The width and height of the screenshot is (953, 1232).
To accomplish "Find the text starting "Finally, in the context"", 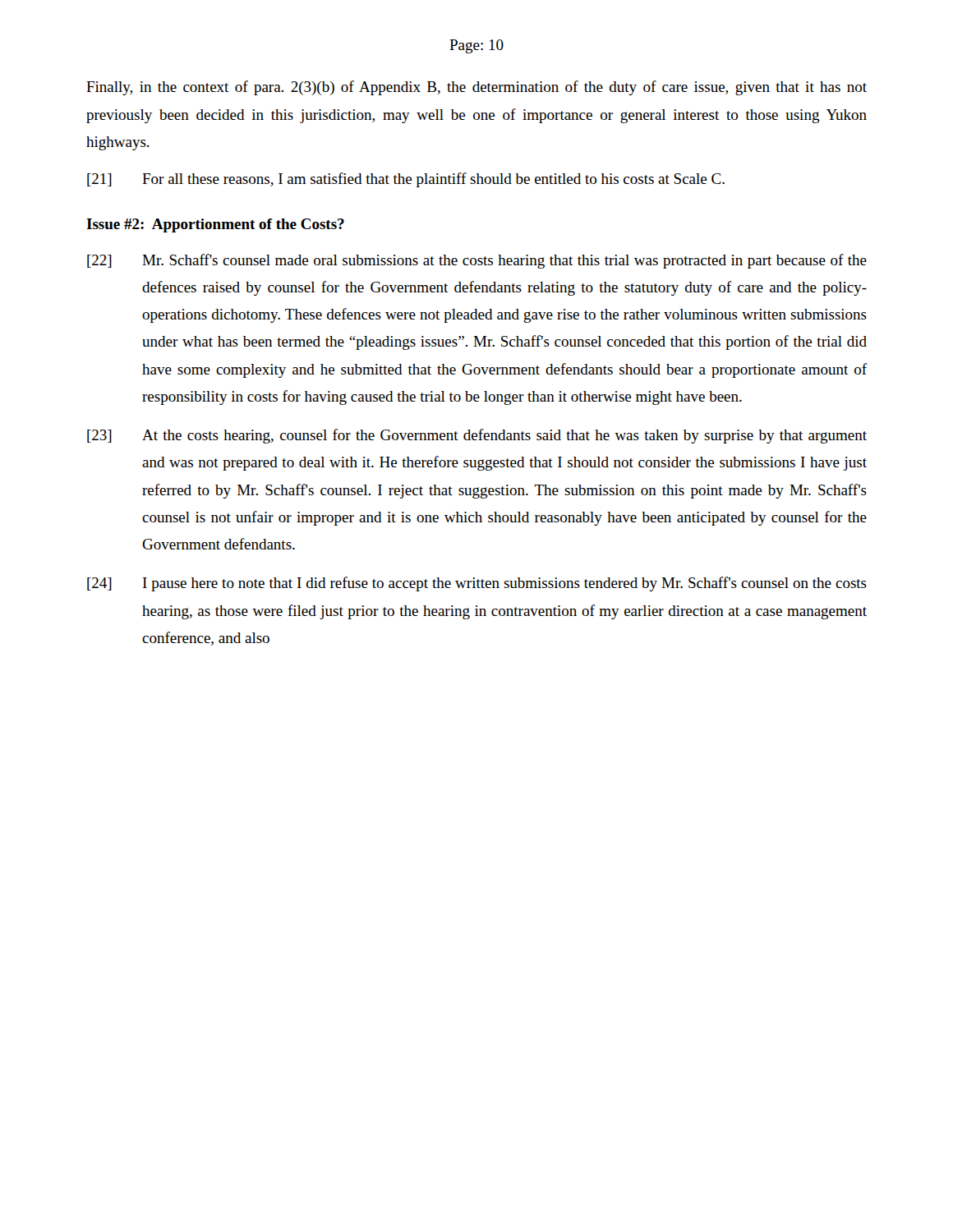I will point(476,114).
